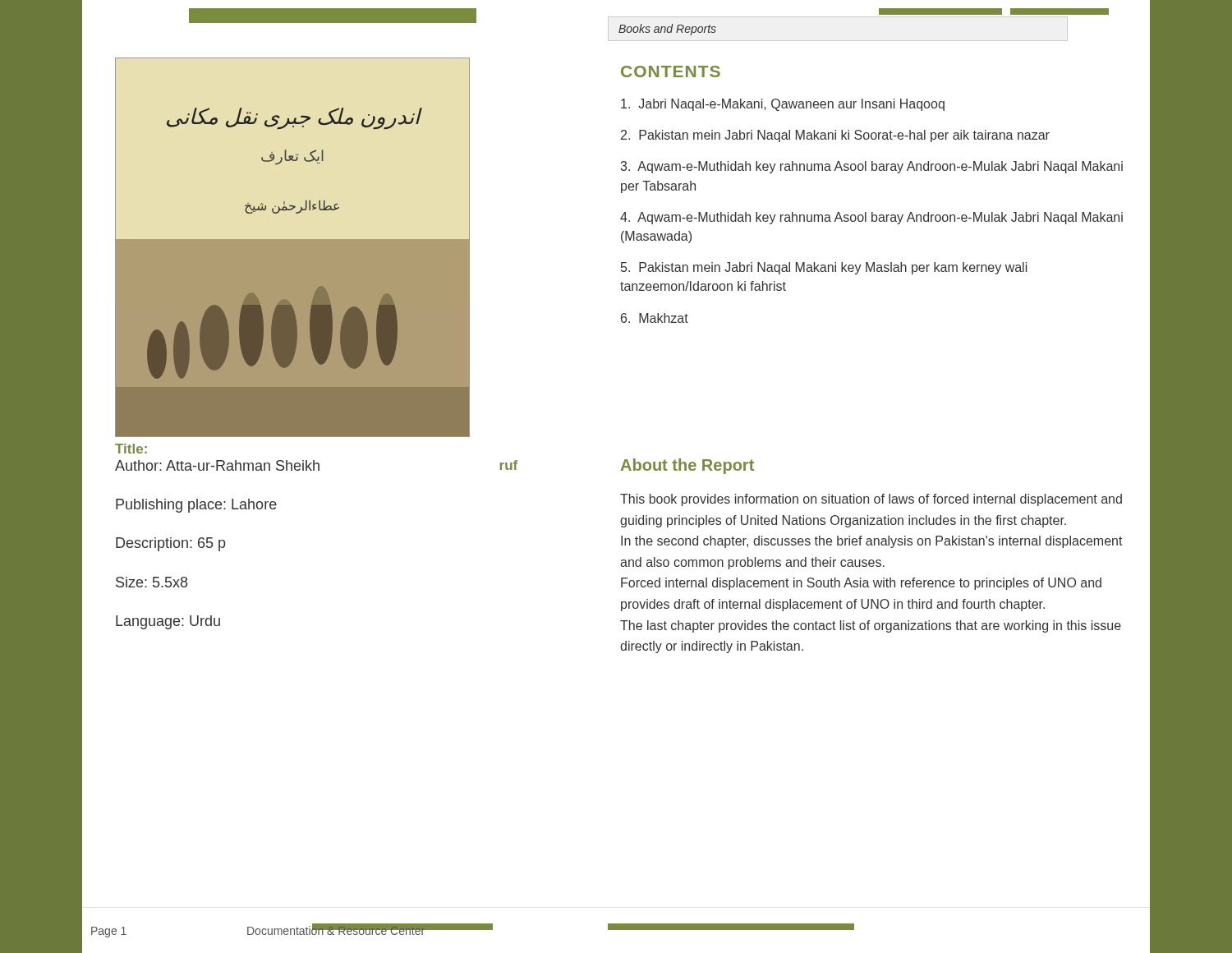Where does it say "6. Makhzat"?

point(654,318)
